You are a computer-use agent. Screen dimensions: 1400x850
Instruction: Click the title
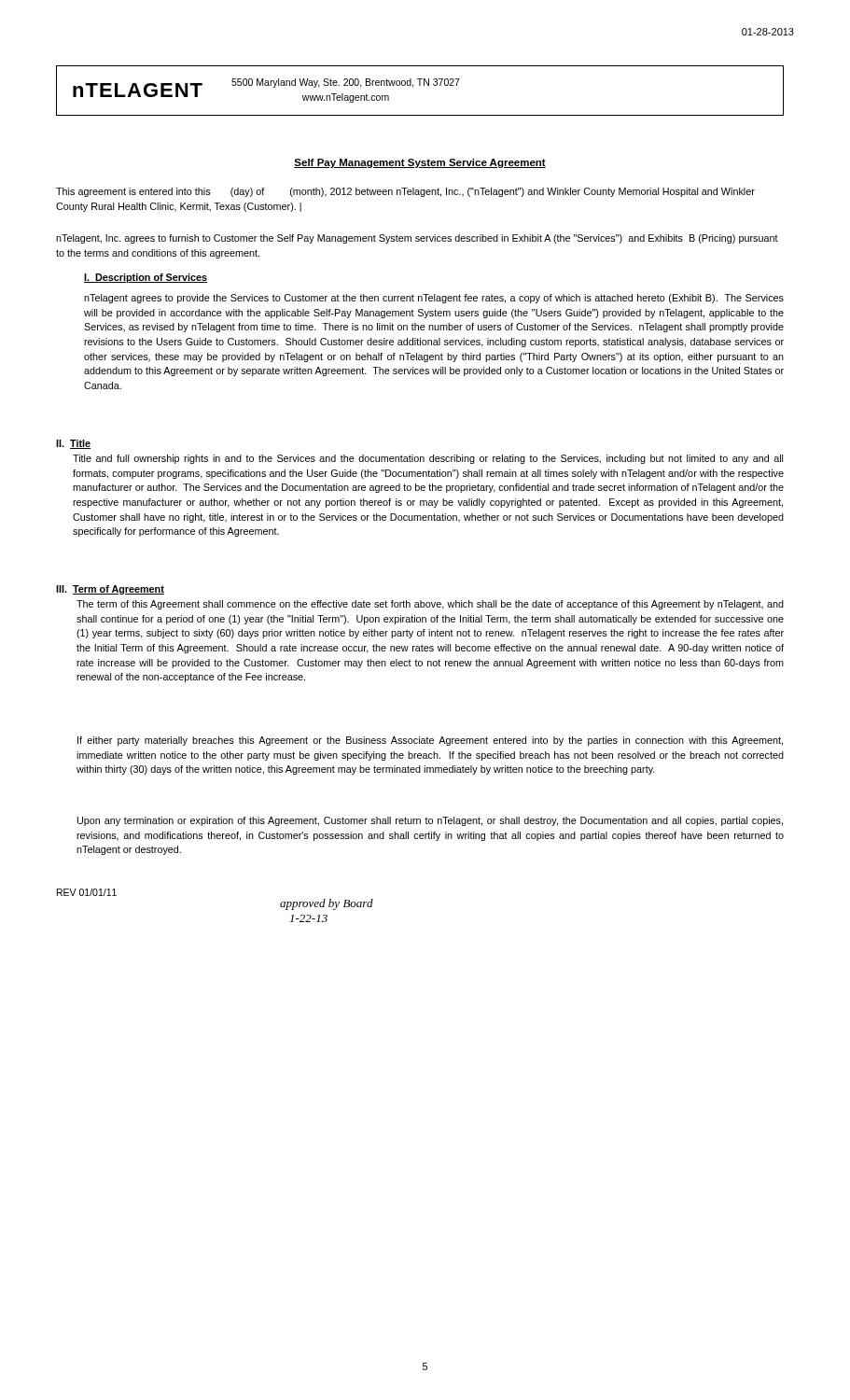tap(420, 162)
